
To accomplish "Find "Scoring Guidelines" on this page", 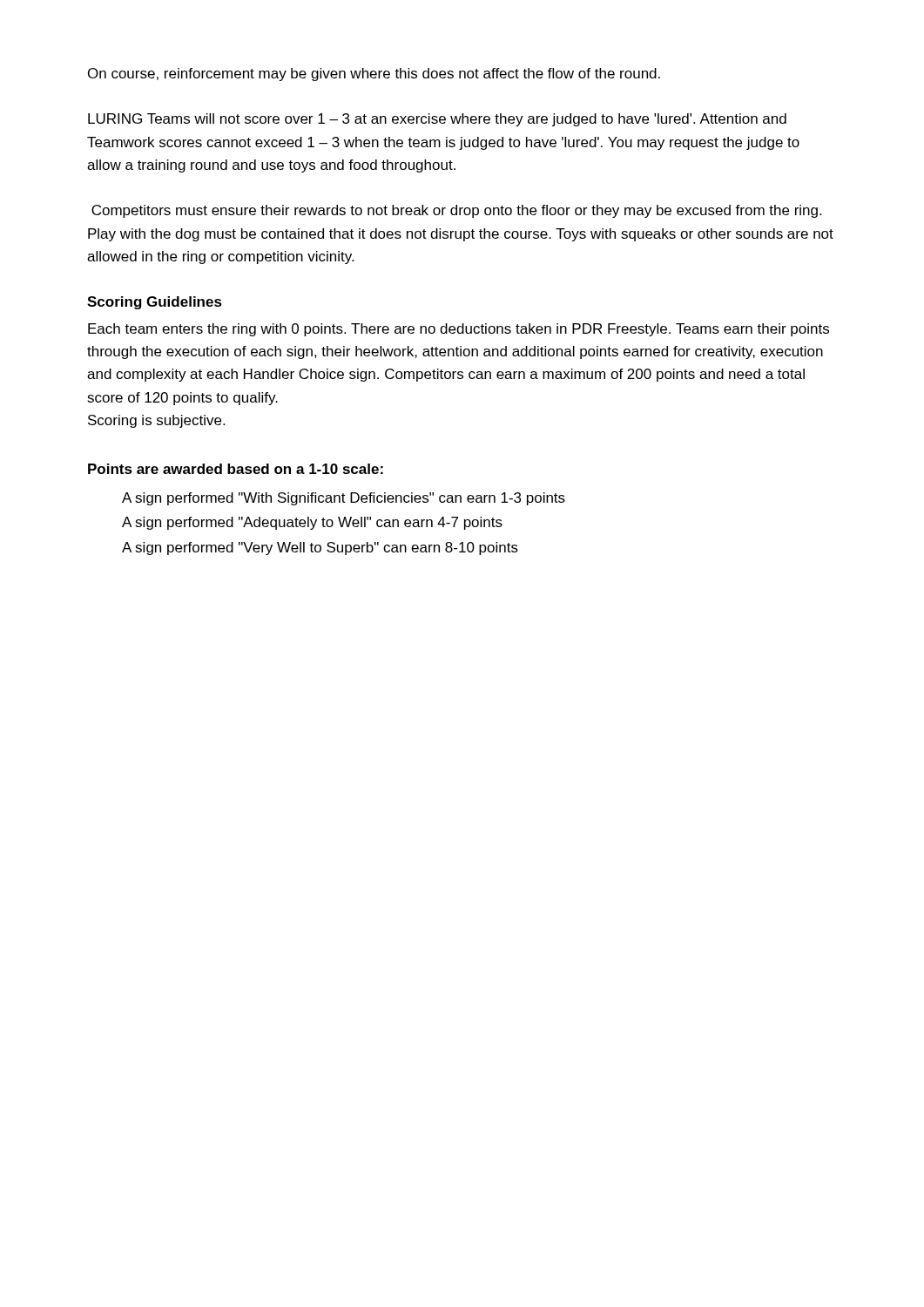I will point(155,302).
